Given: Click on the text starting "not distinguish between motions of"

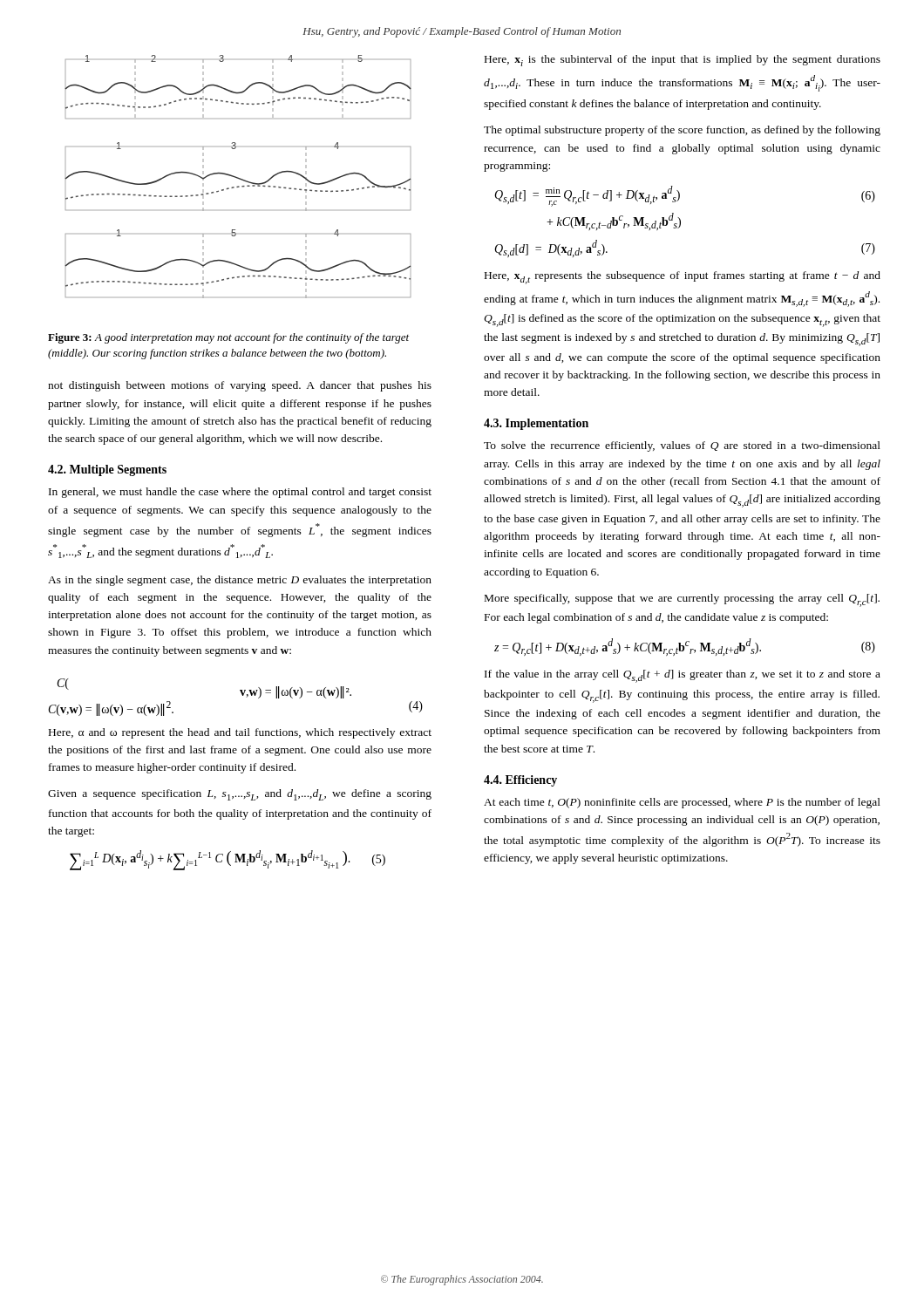Looking at the screenshot, I should tap(240, 412).
